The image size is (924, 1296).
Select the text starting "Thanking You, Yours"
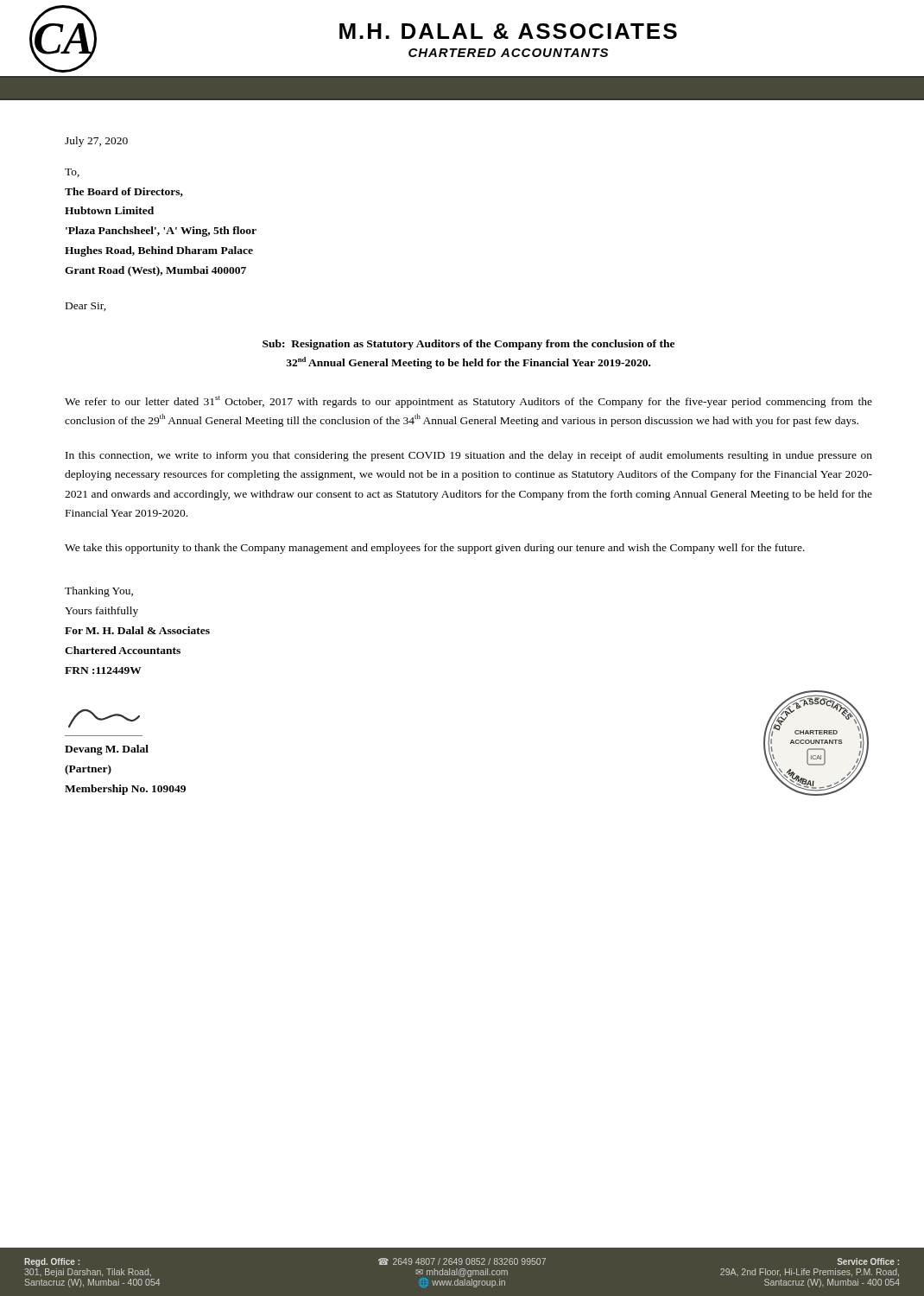tap(99, 592)
